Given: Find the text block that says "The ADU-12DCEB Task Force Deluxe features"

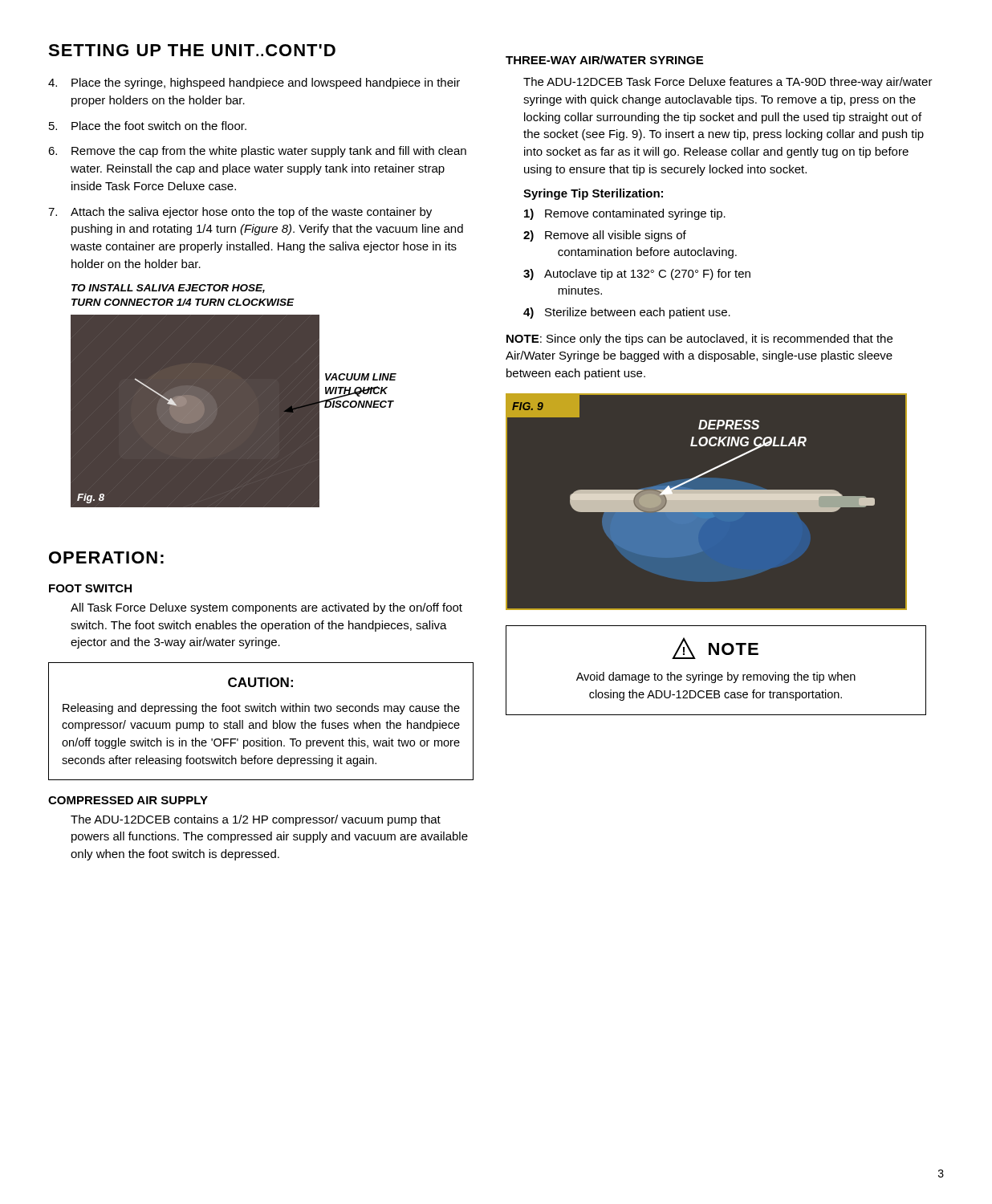Looking at the screenshot, I should (728, 125).
